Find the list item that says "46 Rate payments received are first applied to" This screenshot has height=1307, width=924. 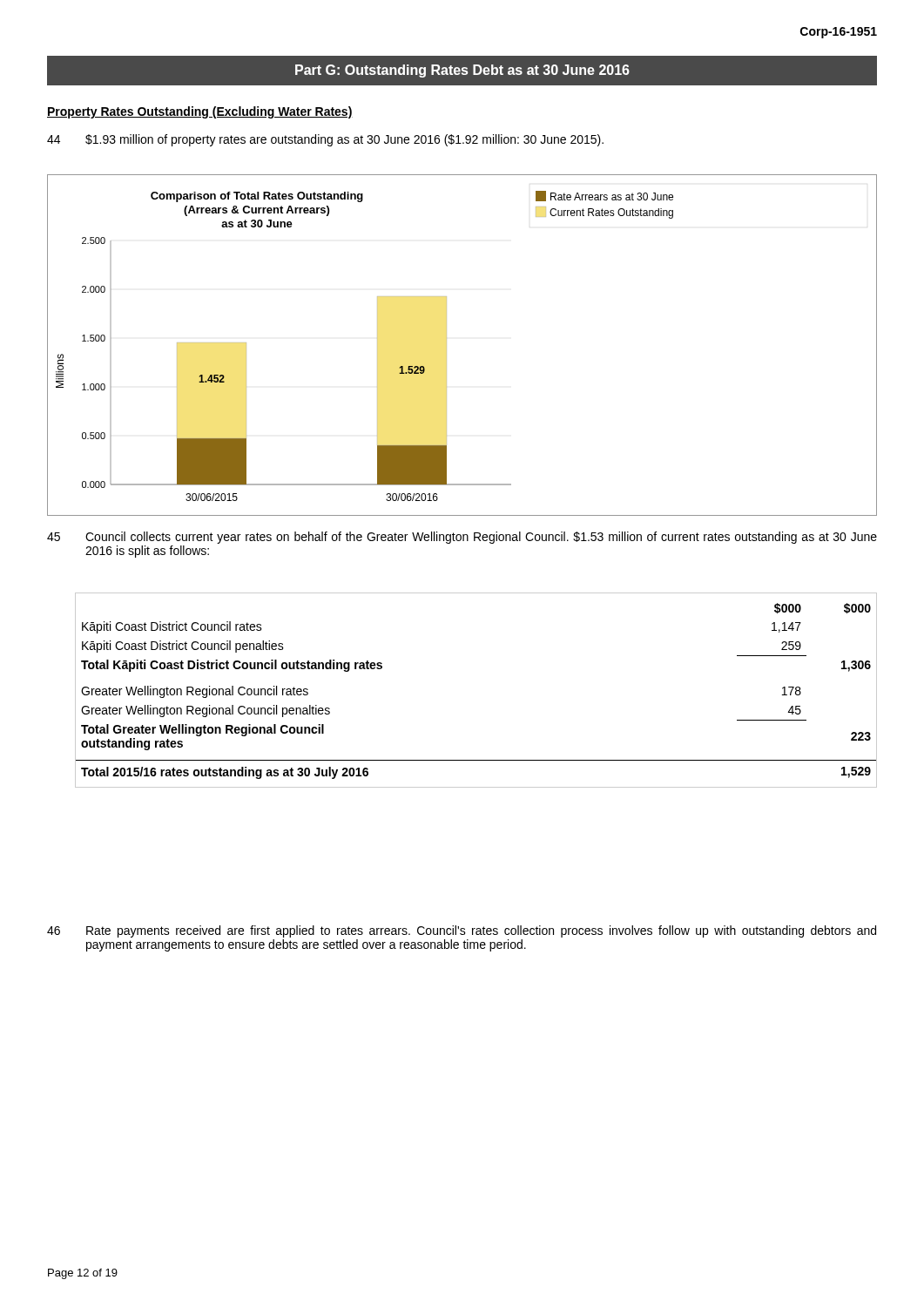coord(462,938)
